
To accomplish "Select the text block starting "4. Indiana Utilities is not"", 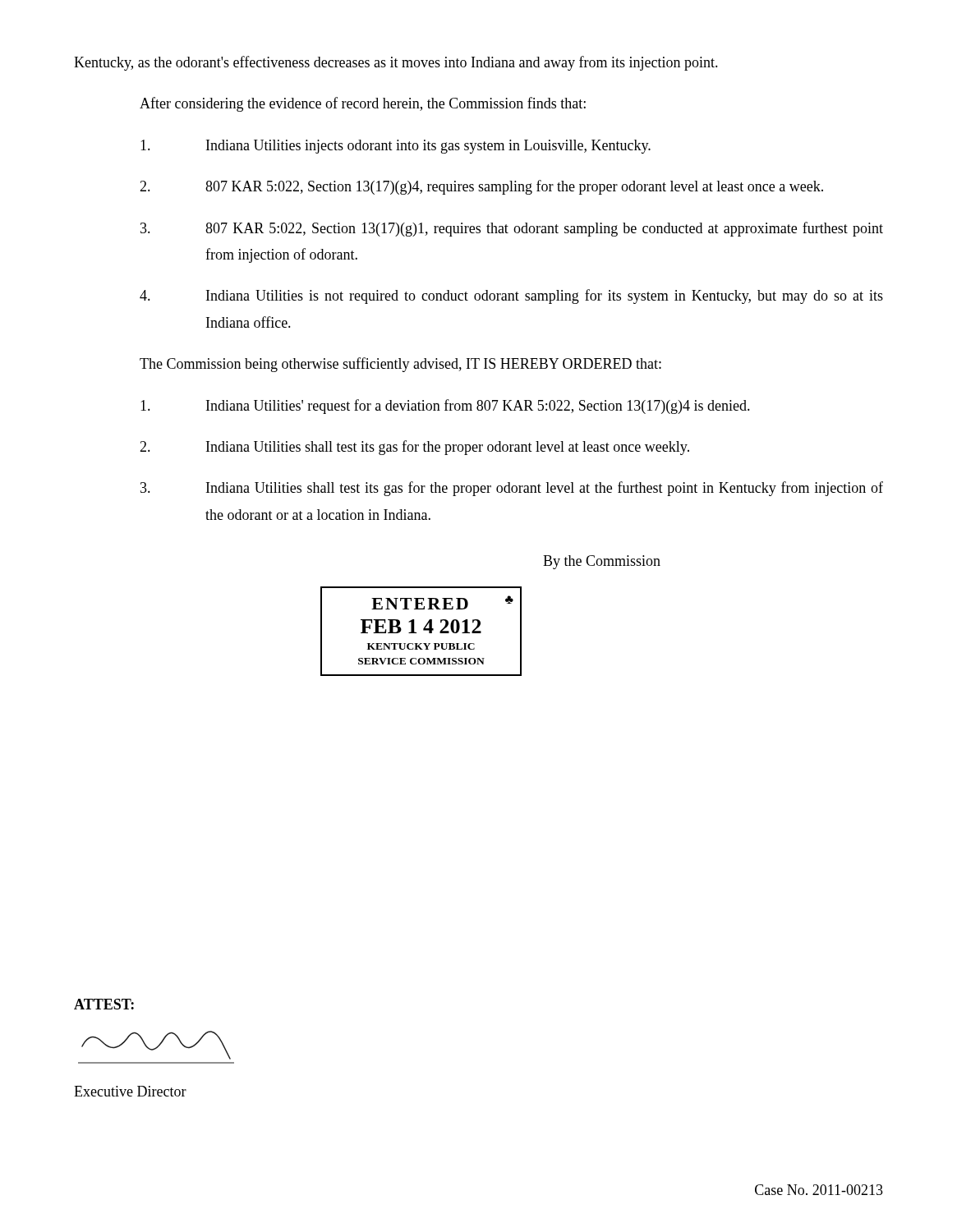I will pyautogui.click(x=478, y=309).
